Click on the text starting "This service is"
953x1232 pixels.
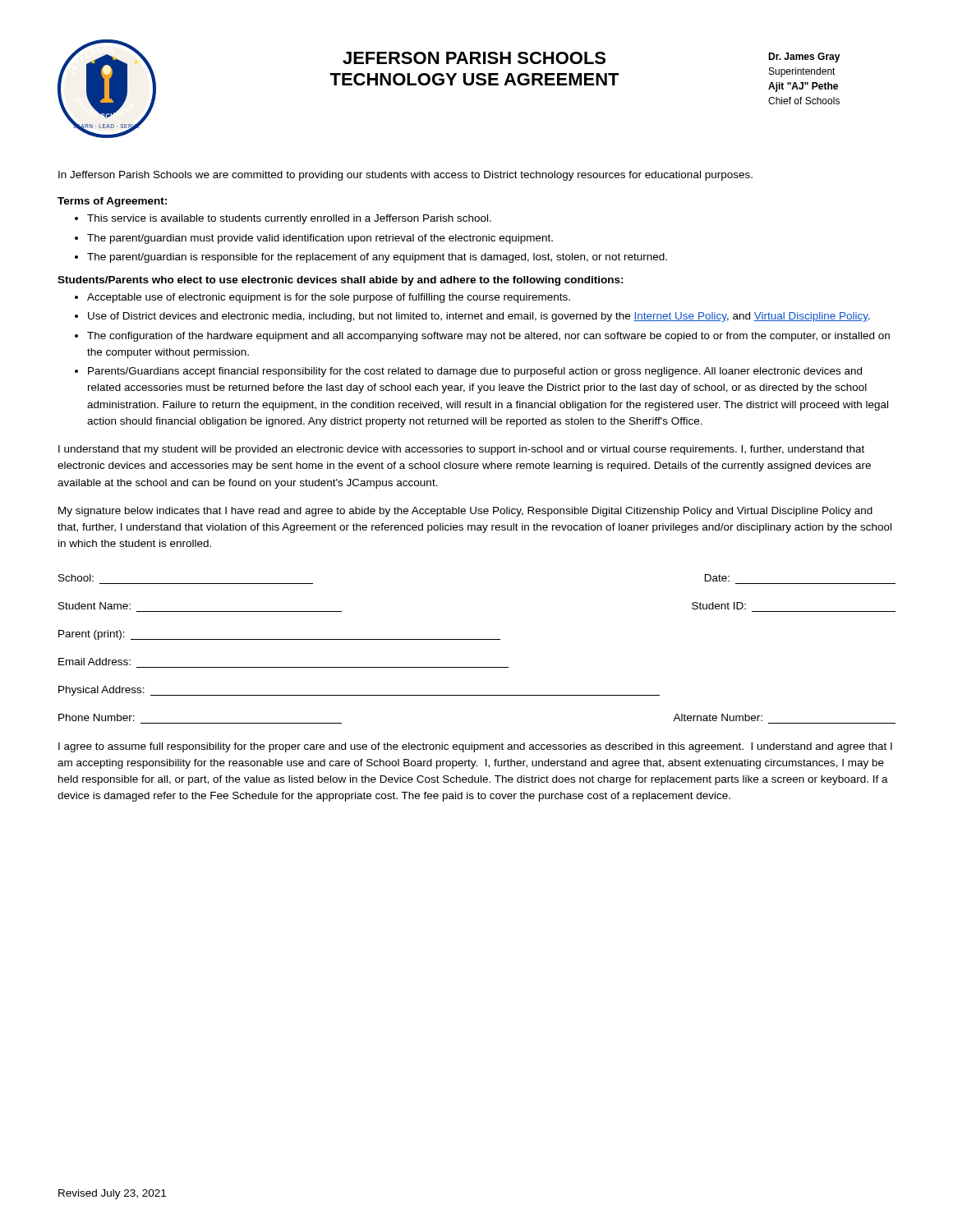[290, 218]
